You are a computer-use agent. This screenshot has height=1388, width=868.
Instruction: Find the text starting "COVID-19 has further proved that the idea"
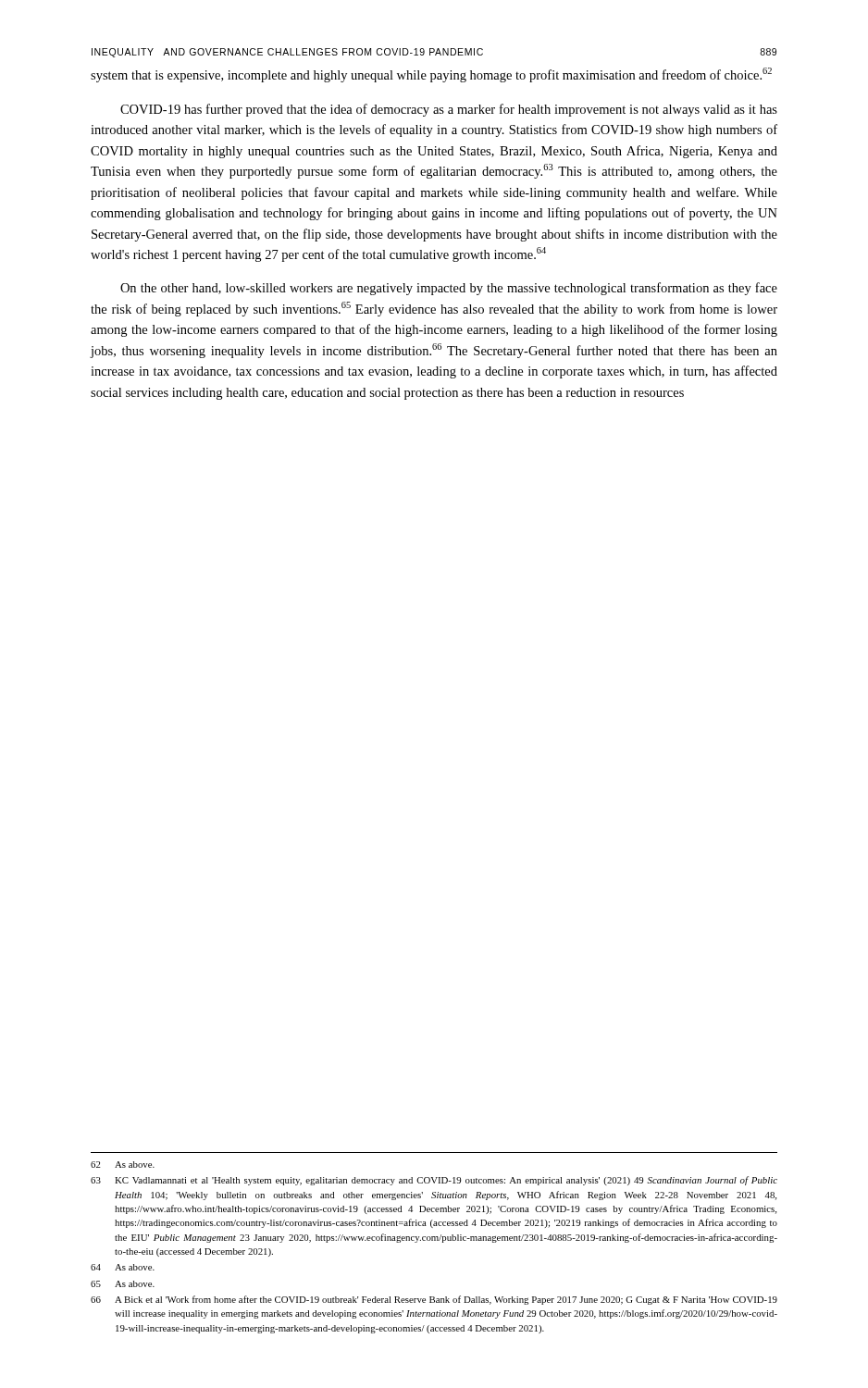pos(434,182)
